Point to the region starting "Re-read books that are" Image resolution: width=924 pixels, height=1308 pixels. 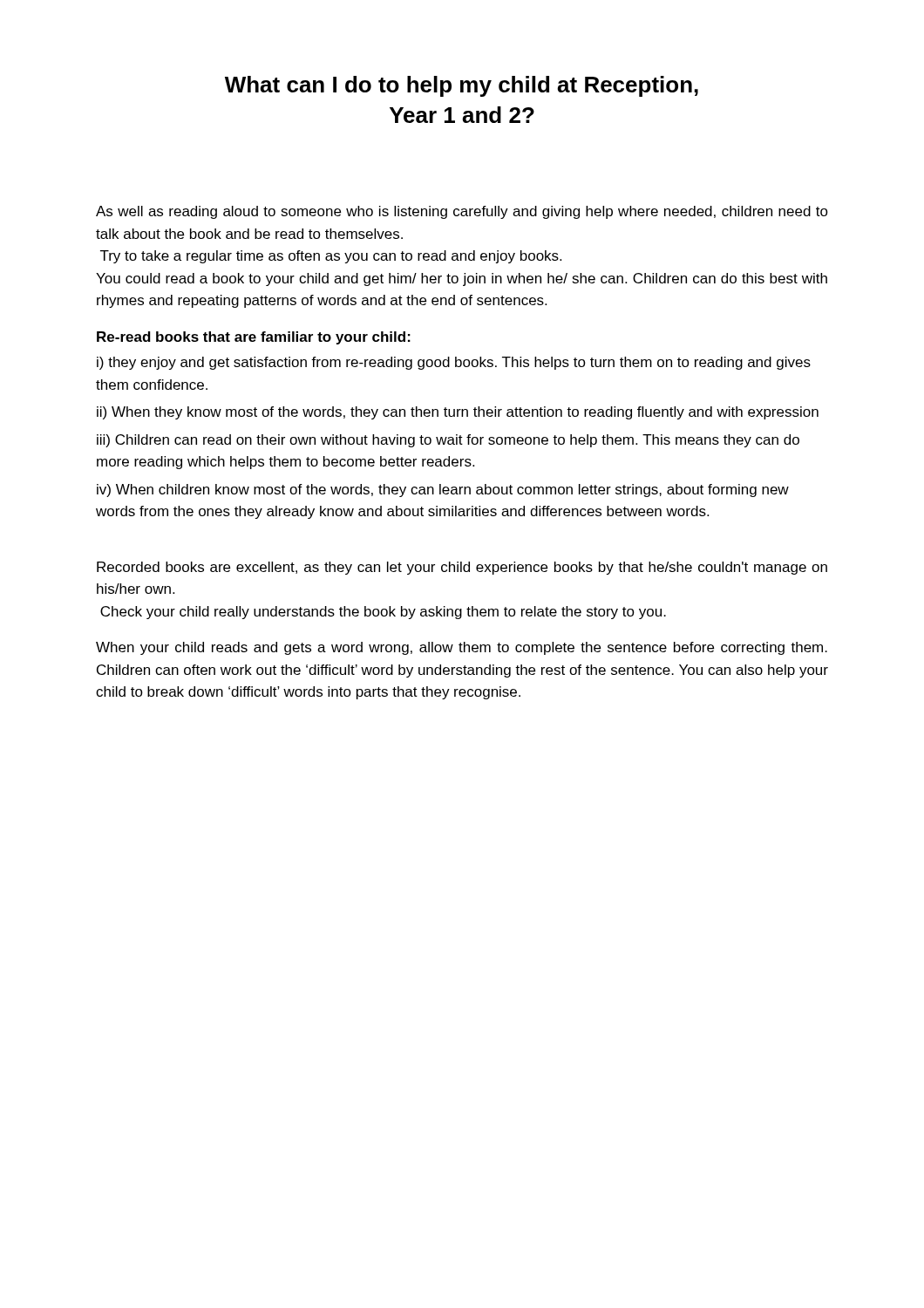click(x=254, y=337)
